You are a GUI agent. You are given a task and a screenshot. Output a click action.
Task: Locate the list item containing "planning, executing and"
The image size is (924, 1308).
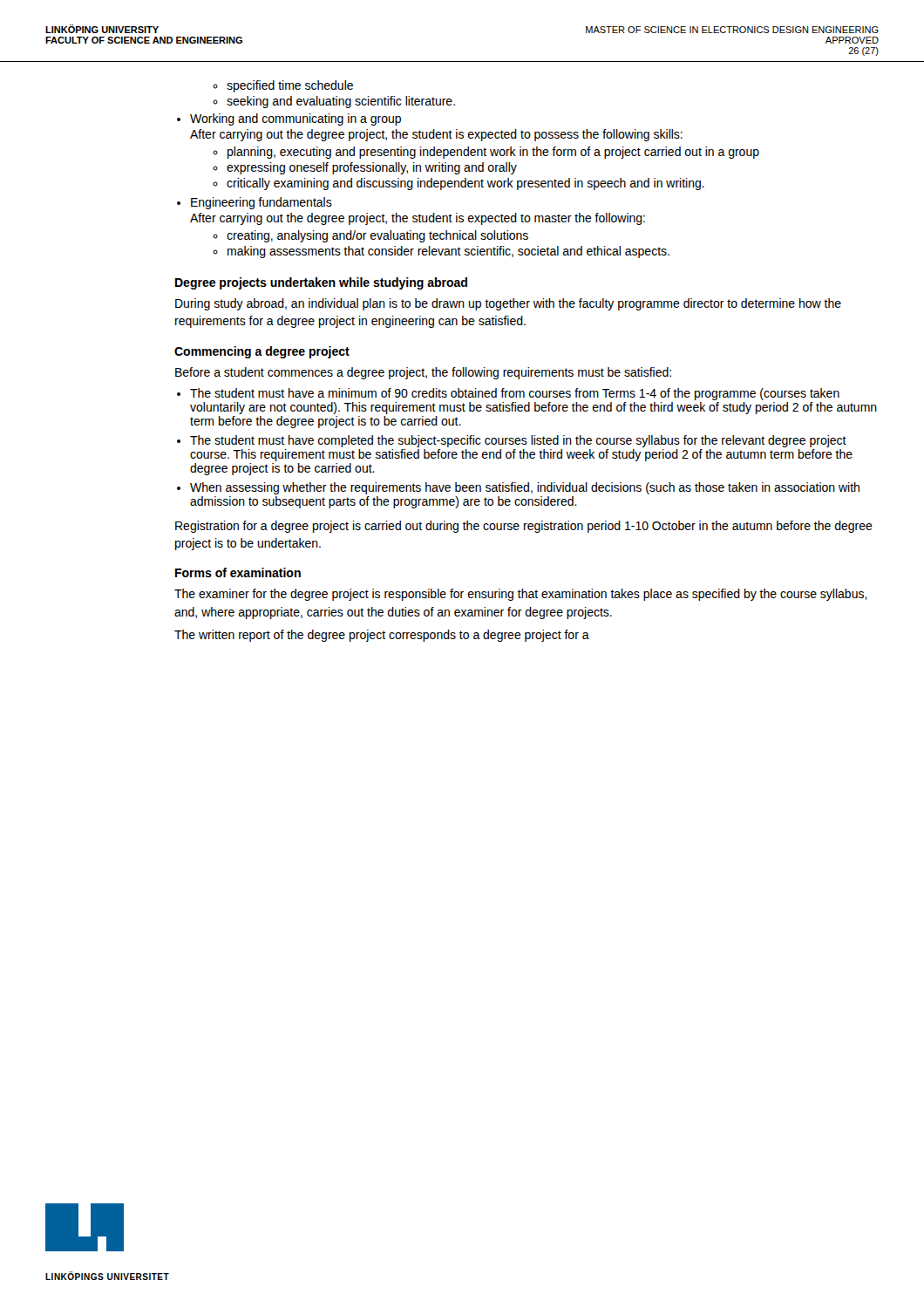point(544,152)
